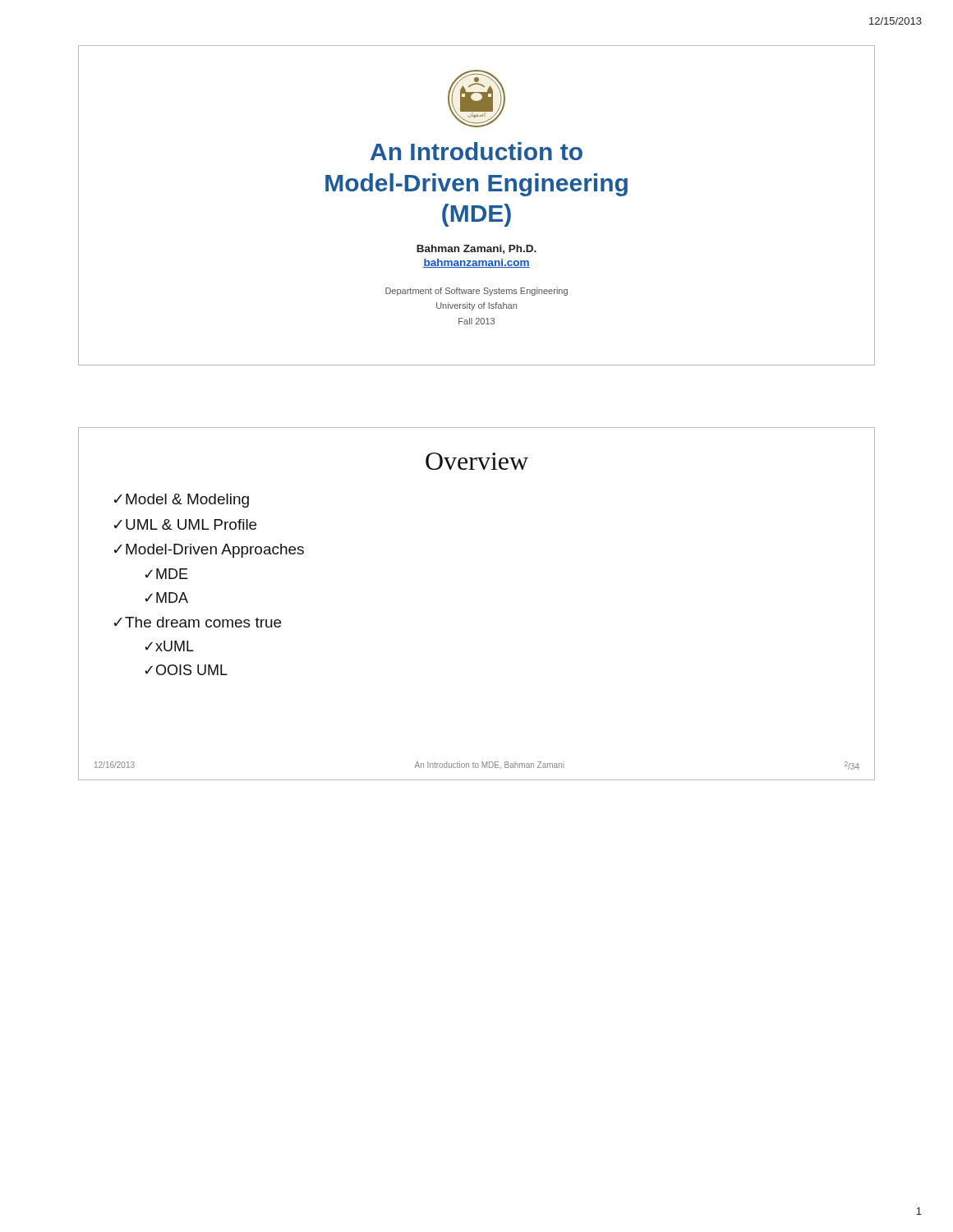Click on the illustration

pyautogui.click(x=476, y=205)
